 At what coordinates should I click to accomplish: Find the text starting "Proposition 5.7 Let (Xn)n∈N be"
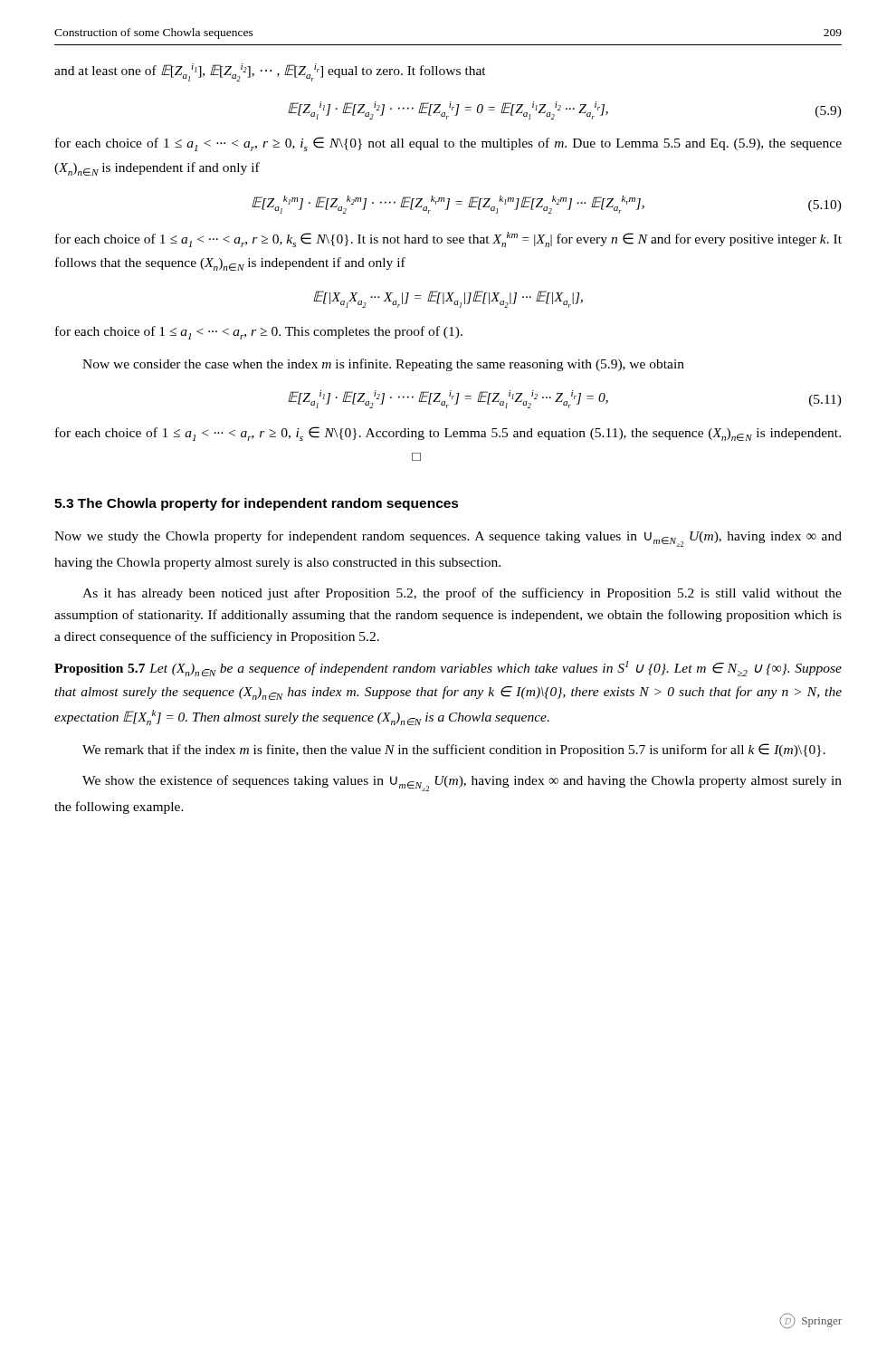point(448,693)
